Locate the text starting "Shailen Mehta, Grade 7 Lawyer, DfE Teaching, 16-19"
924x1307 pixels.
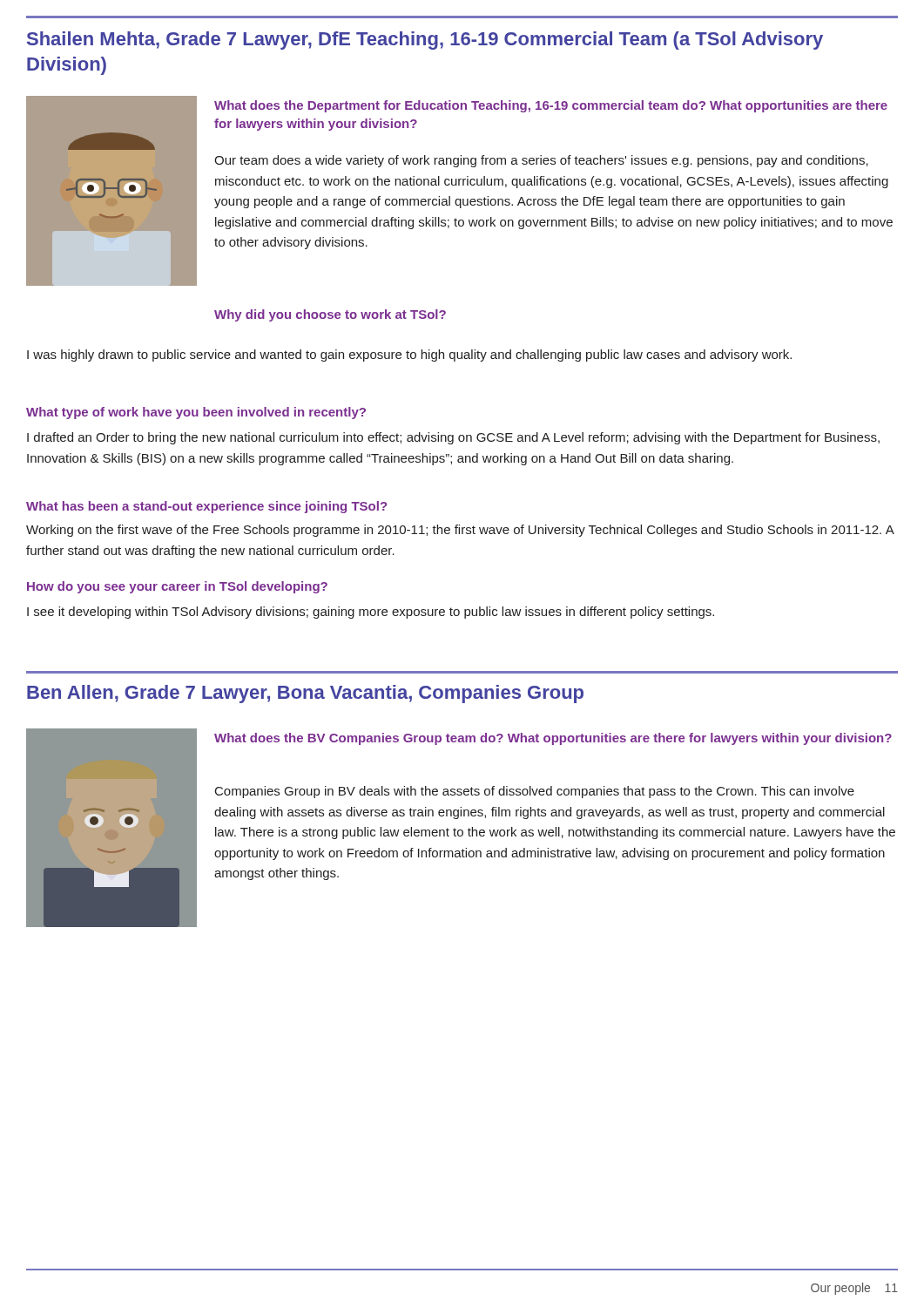[x=425, y=51]
